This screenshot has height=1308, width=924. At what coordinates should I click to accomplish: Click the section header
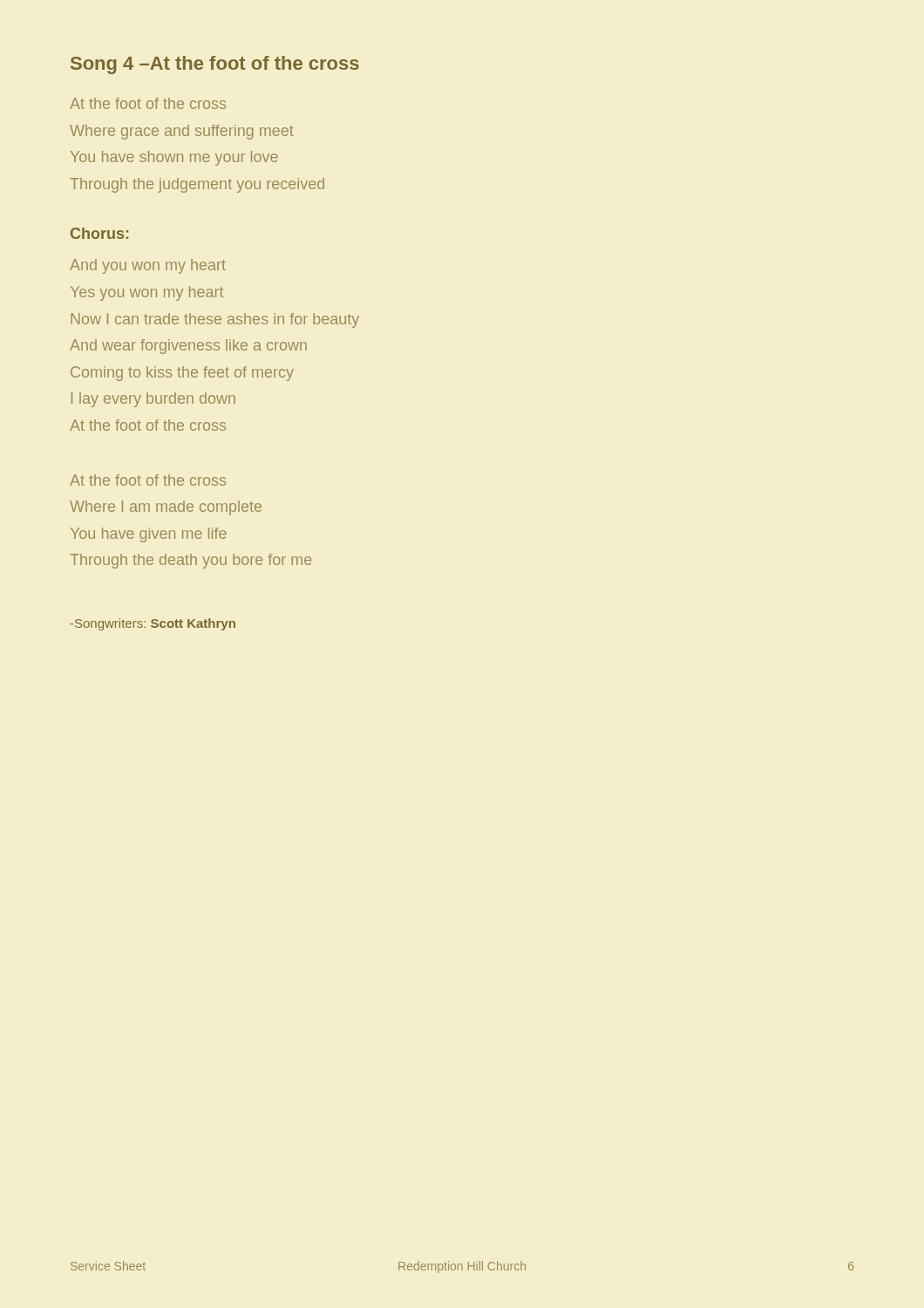[462, 234]
